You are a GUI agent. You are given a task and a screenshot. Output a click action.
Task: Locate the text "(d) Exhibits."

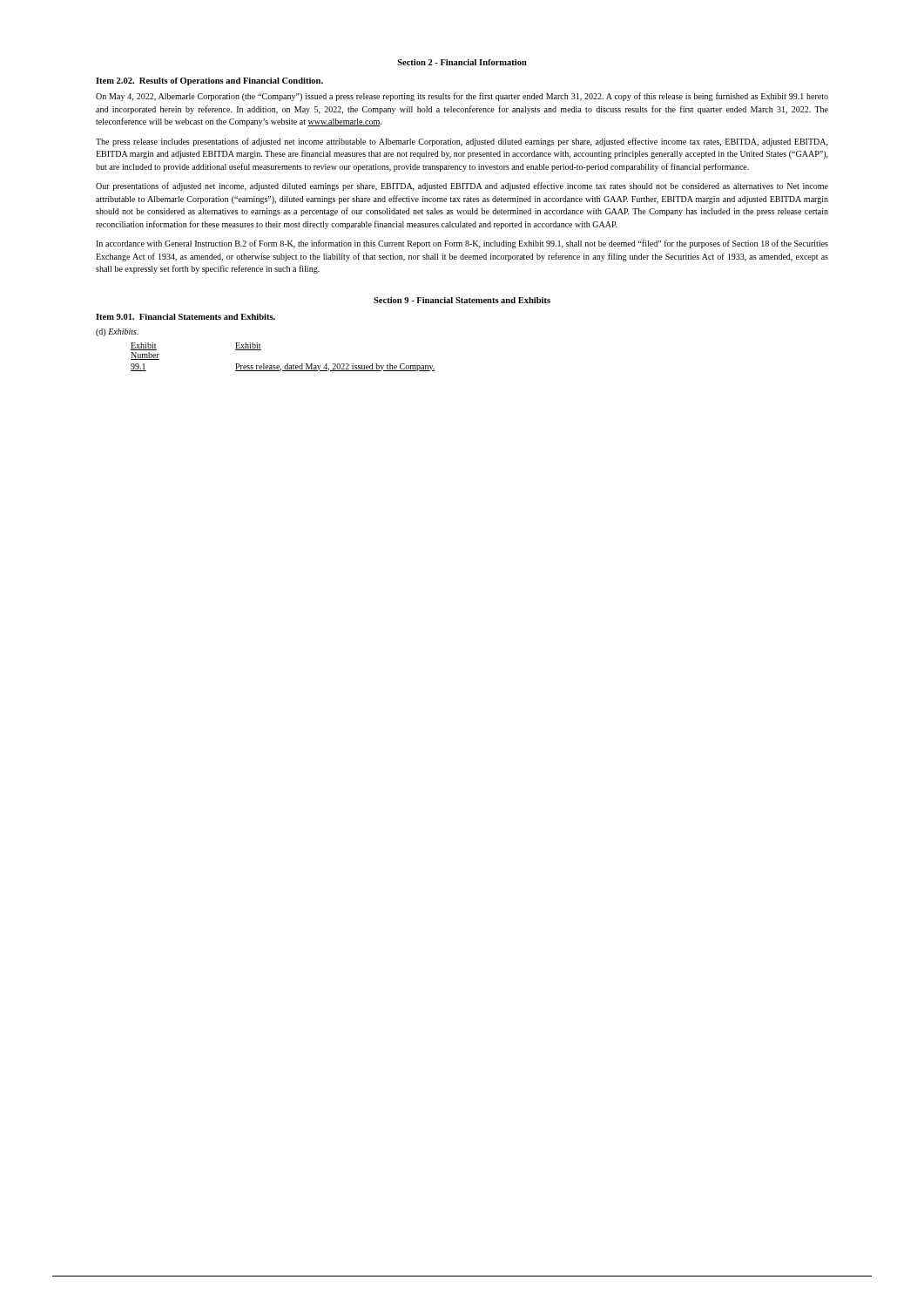tap(117, 331)
